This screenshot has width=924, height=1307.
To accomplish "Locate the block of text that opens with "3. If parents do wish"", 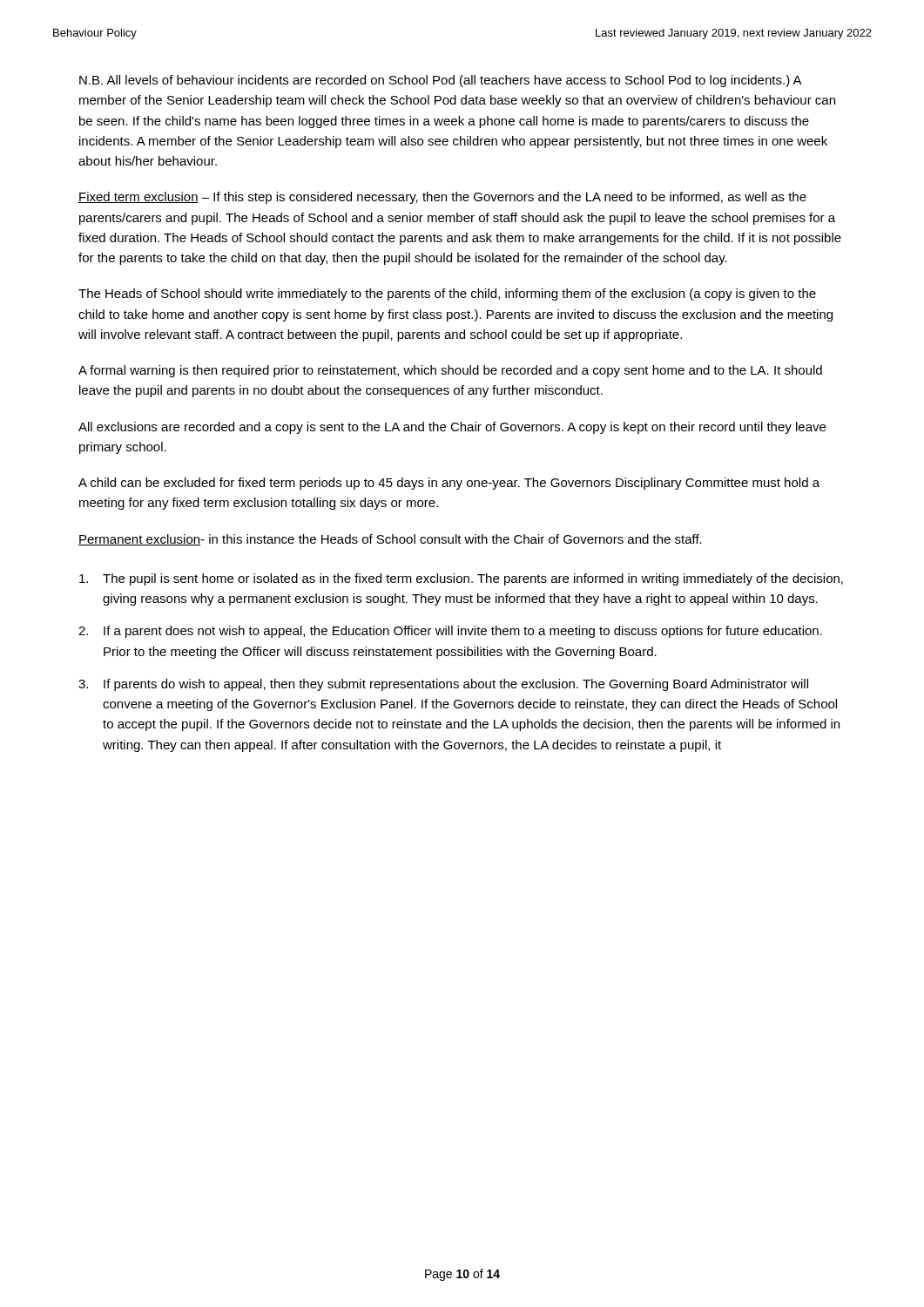I will point(462,714).
